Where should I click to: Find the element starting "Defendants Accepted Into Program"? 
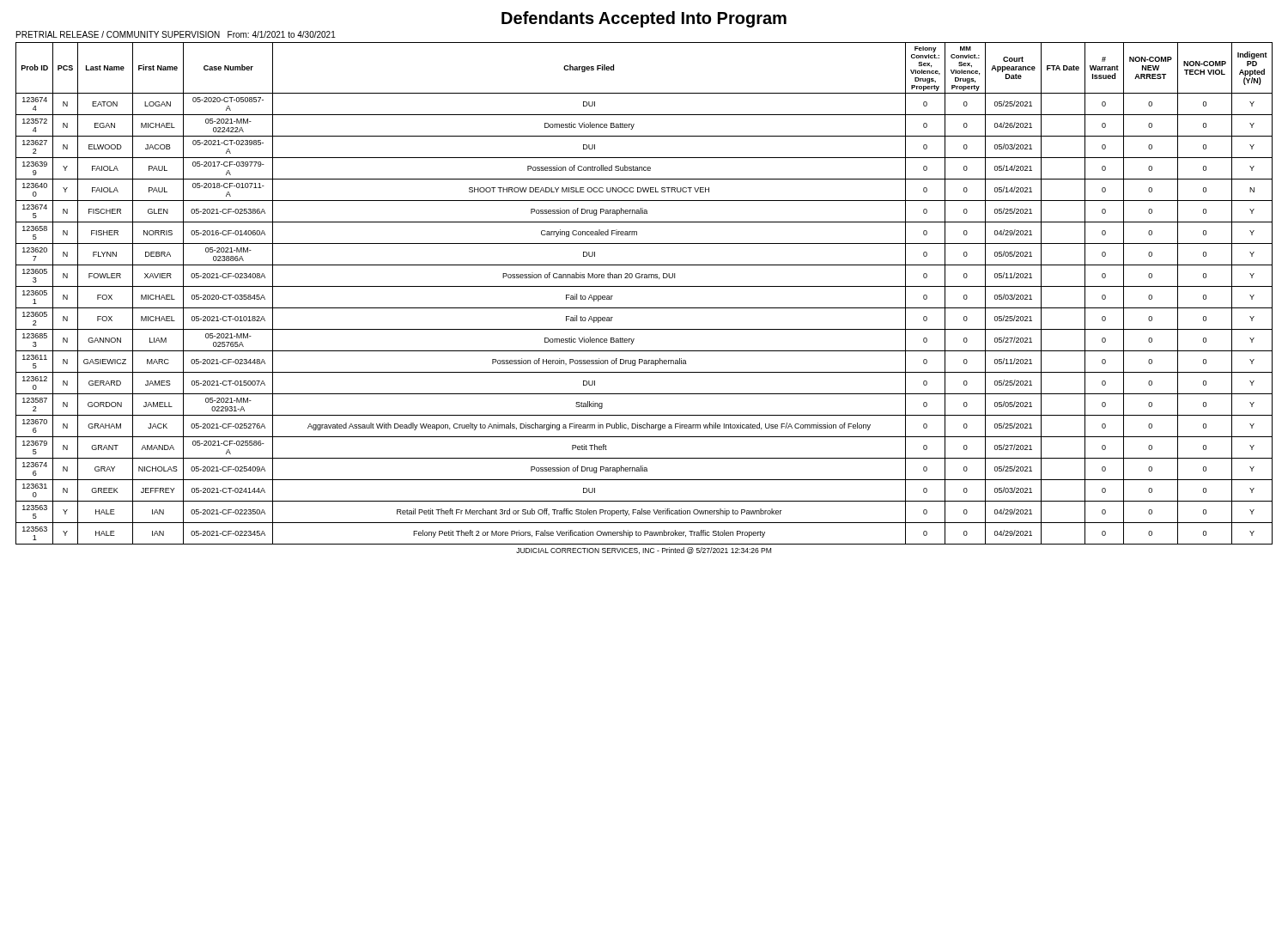644,18
